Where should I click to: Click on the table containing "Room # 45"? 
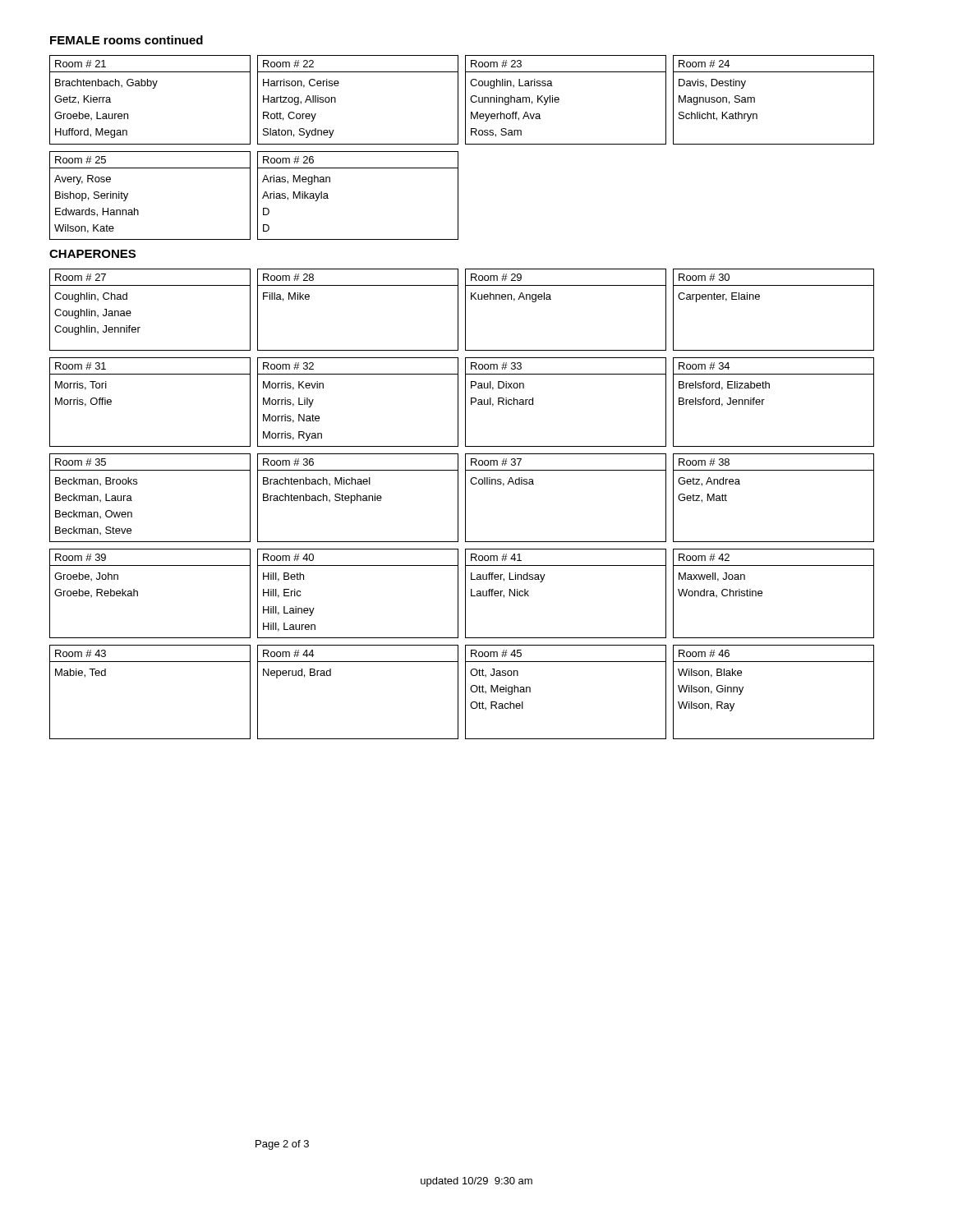[x=566, y=692]
